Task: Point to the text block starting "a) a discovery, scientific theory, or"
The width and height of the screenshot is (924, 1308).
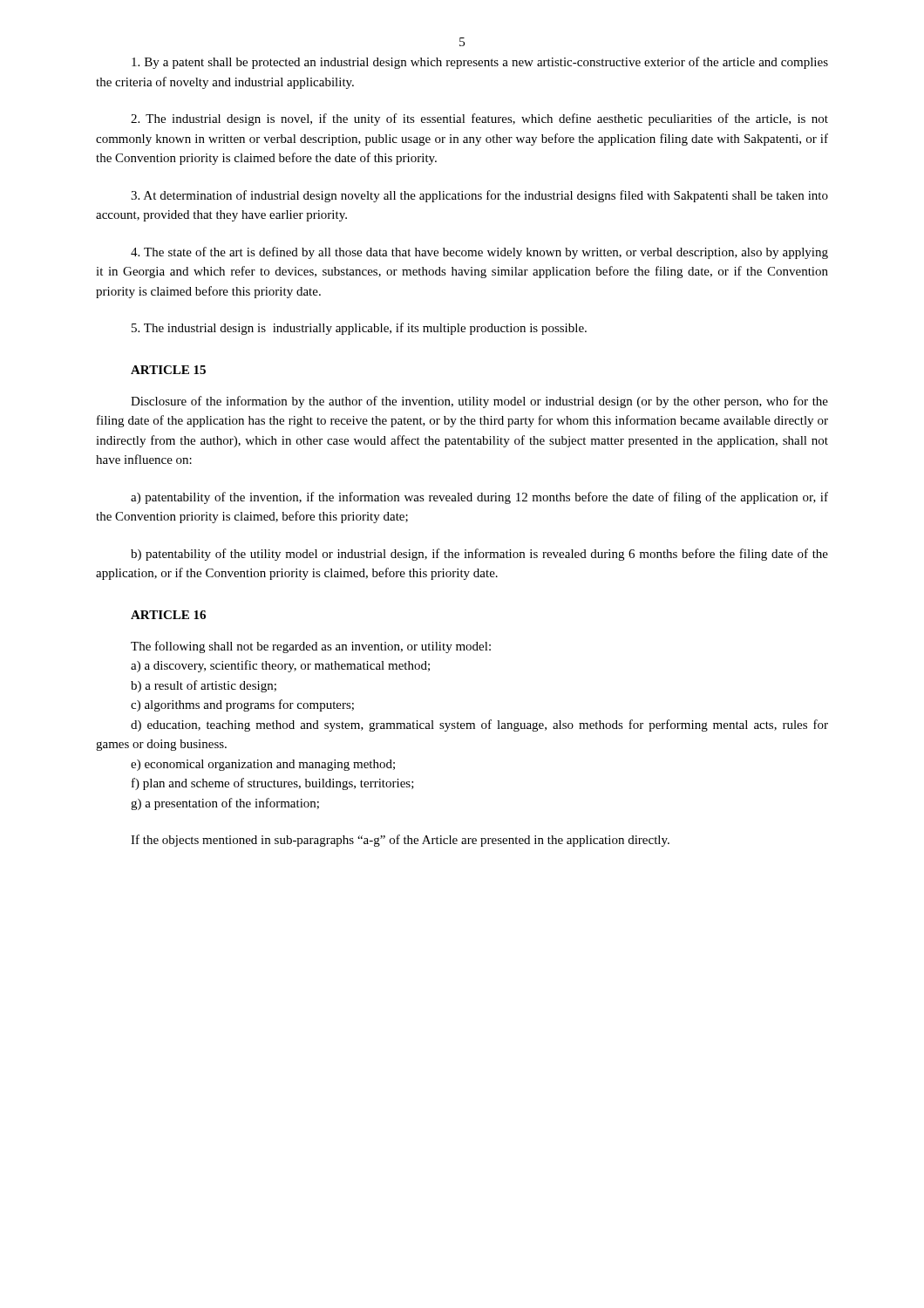Action: pyautogui.click(x=280, y=666)
